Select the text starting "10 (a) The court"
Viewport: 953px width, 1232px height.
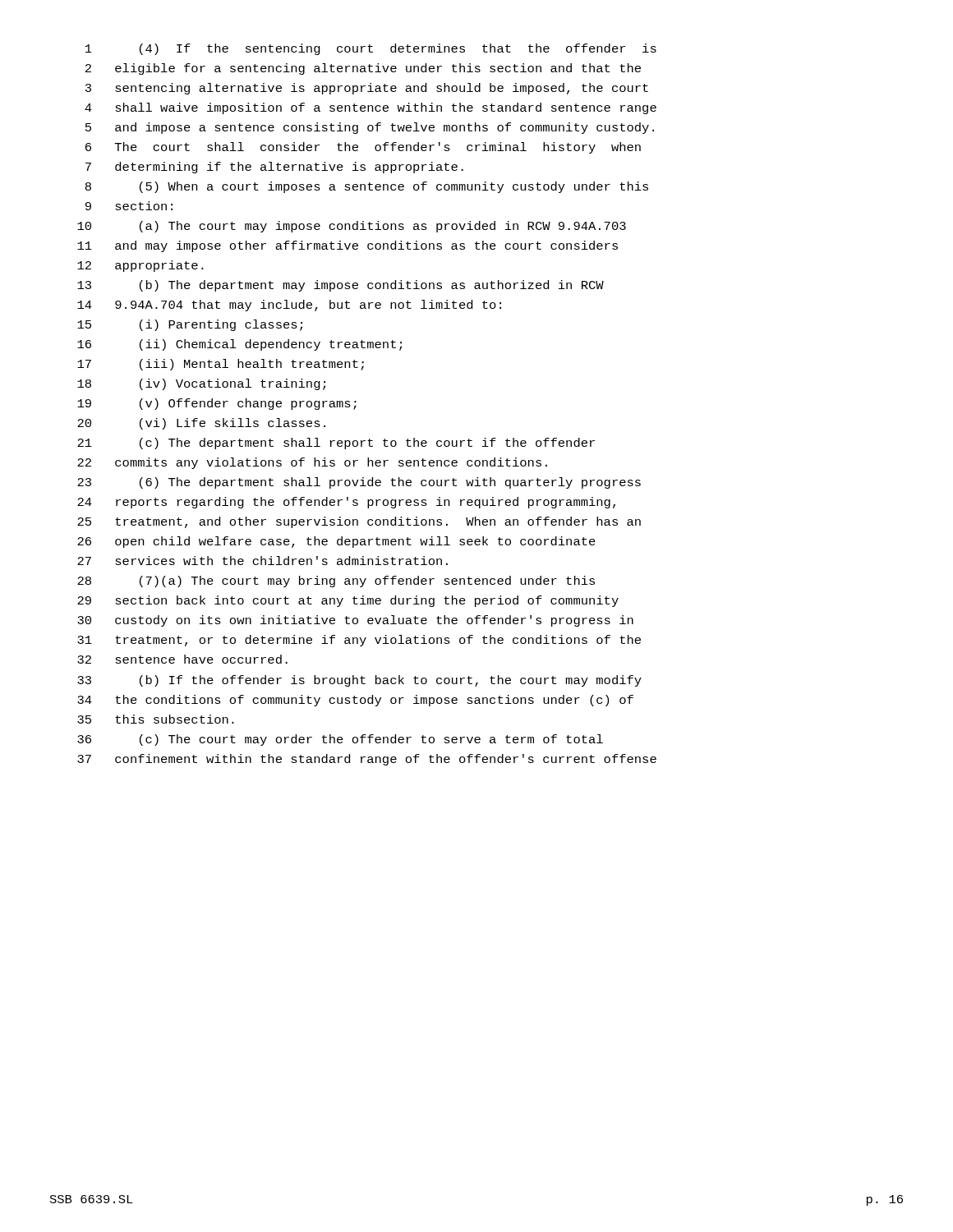338,227
